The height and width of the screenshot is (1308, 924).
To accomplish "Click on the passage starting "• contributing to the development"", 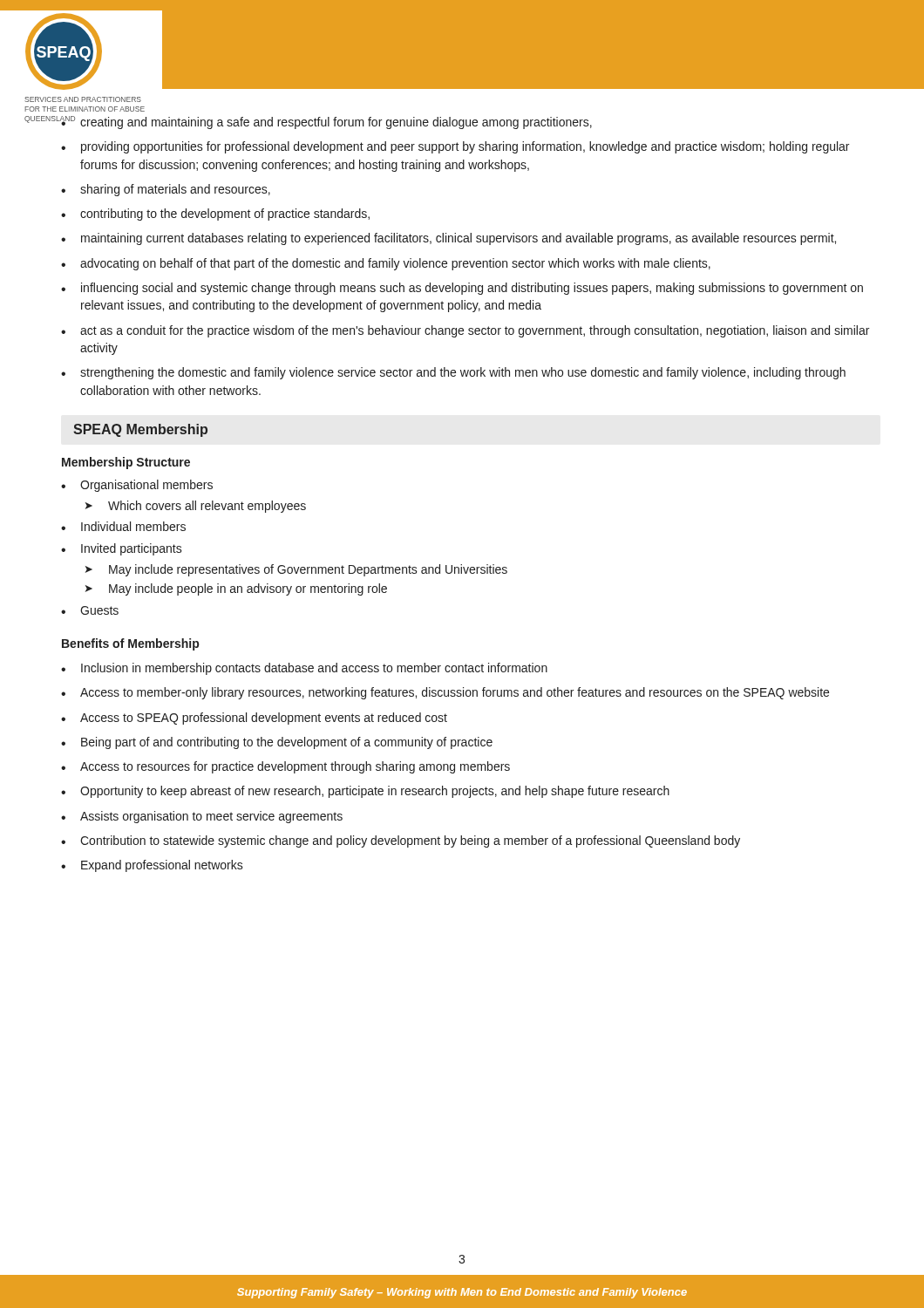I will 216,214.
